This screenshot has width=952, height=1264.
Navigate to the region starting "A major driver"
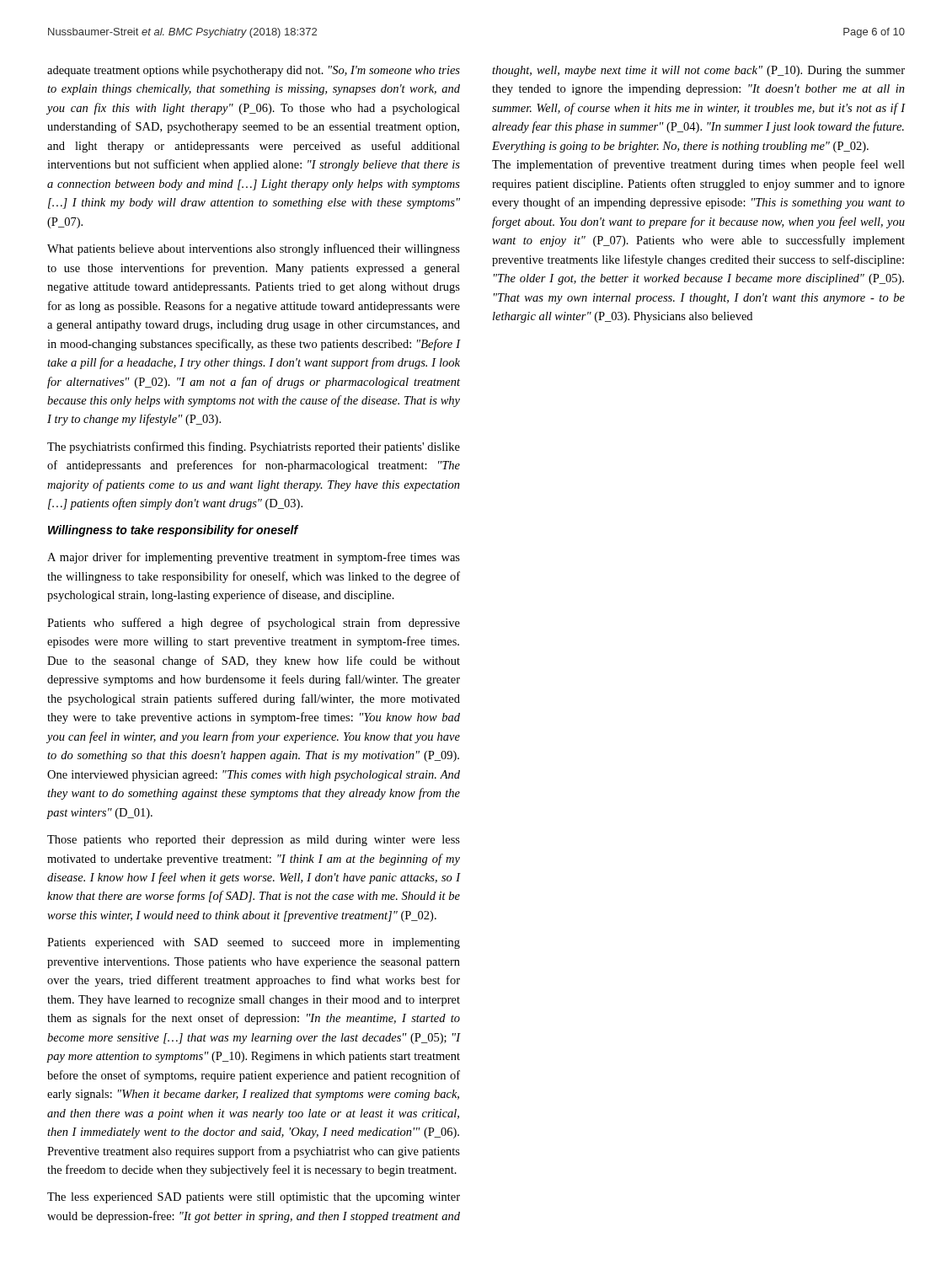(254, 577)
